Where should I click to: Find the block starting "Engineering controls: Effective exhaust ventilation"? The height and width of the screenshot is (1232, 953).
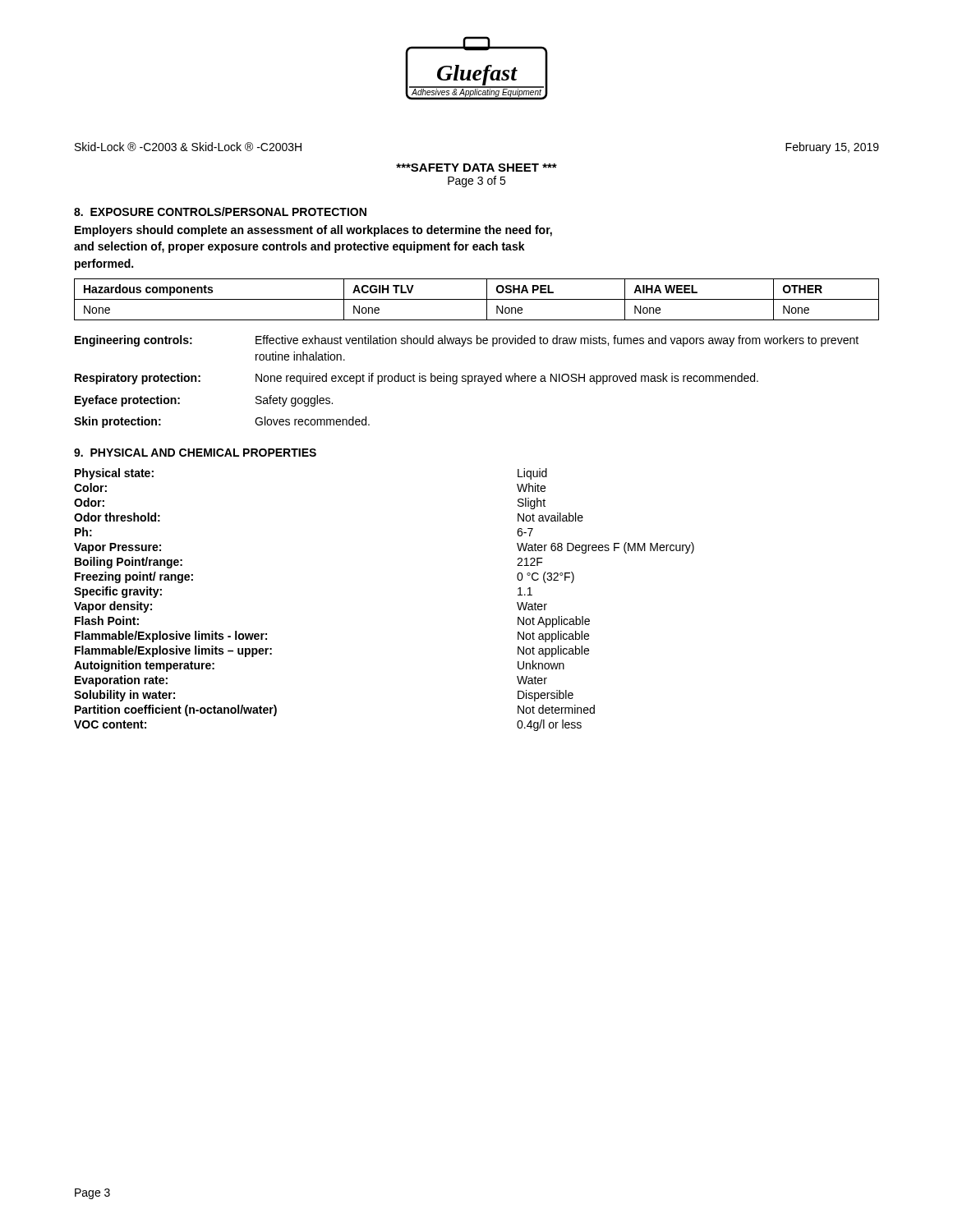coord(476,348)
